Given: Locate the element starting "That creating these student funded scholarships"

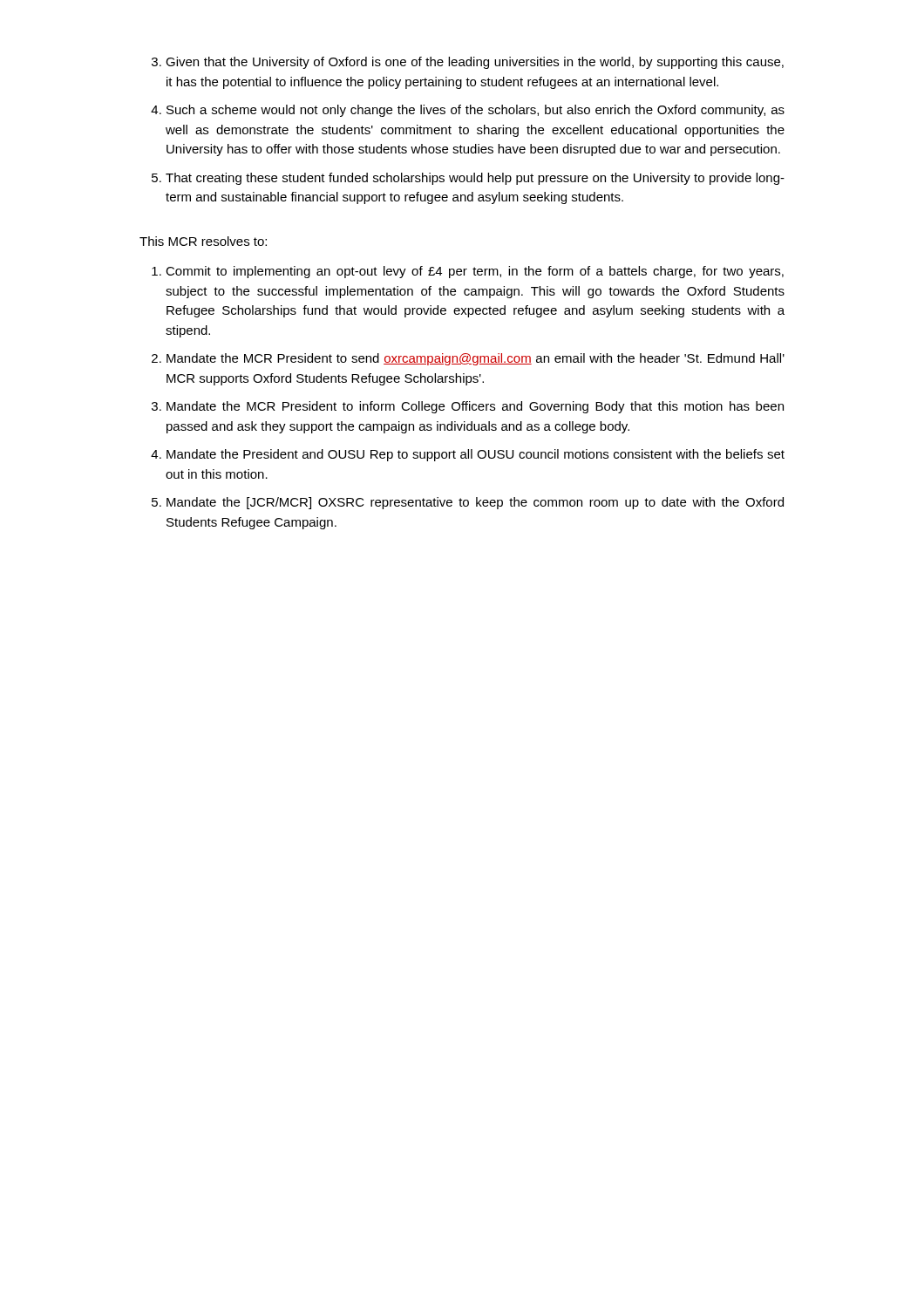Looking at the screenshot, I should tap(475, 187).
